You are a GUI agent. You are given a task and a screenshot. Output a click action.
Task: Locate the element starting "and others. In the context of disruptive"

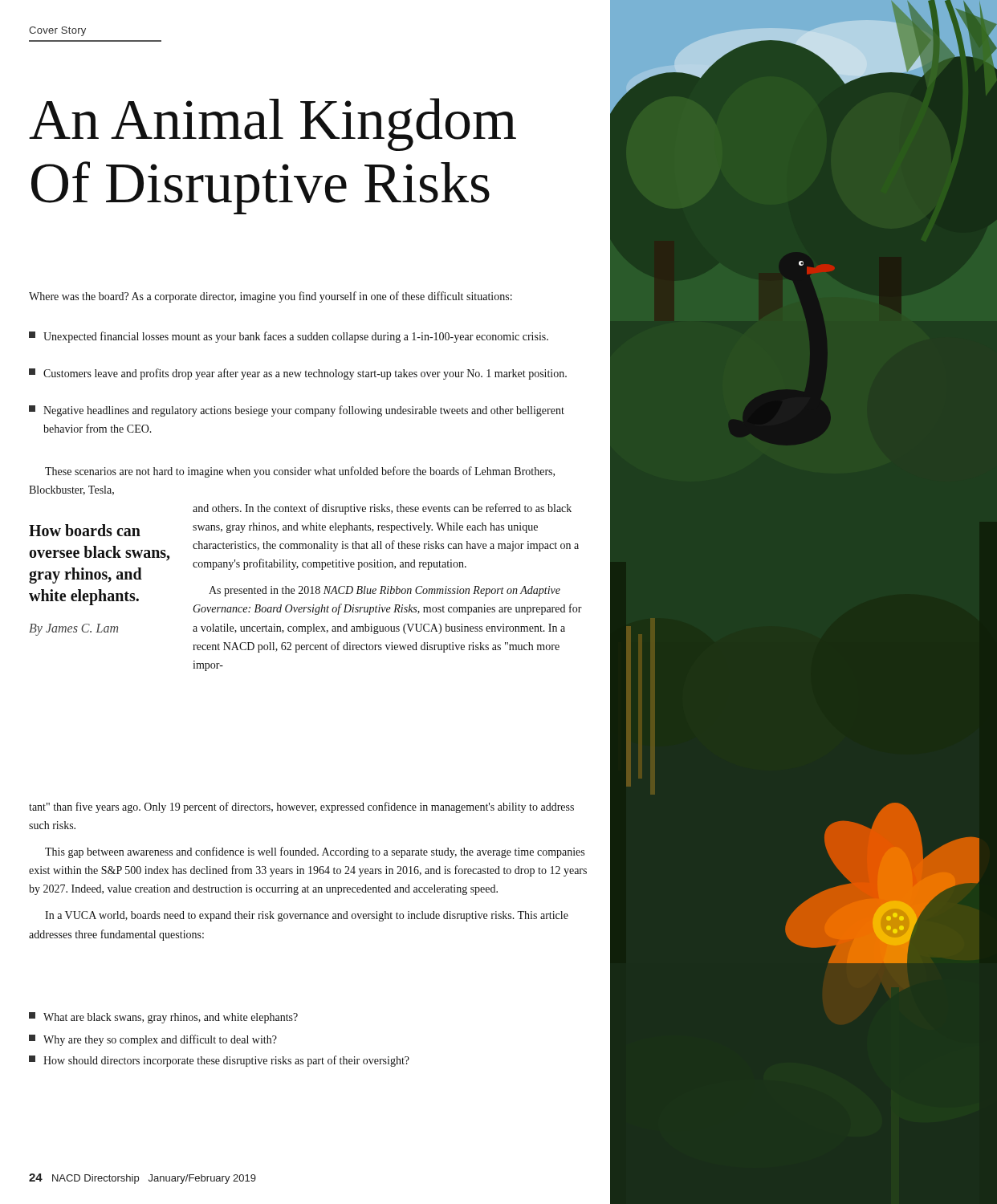point(389,587)
